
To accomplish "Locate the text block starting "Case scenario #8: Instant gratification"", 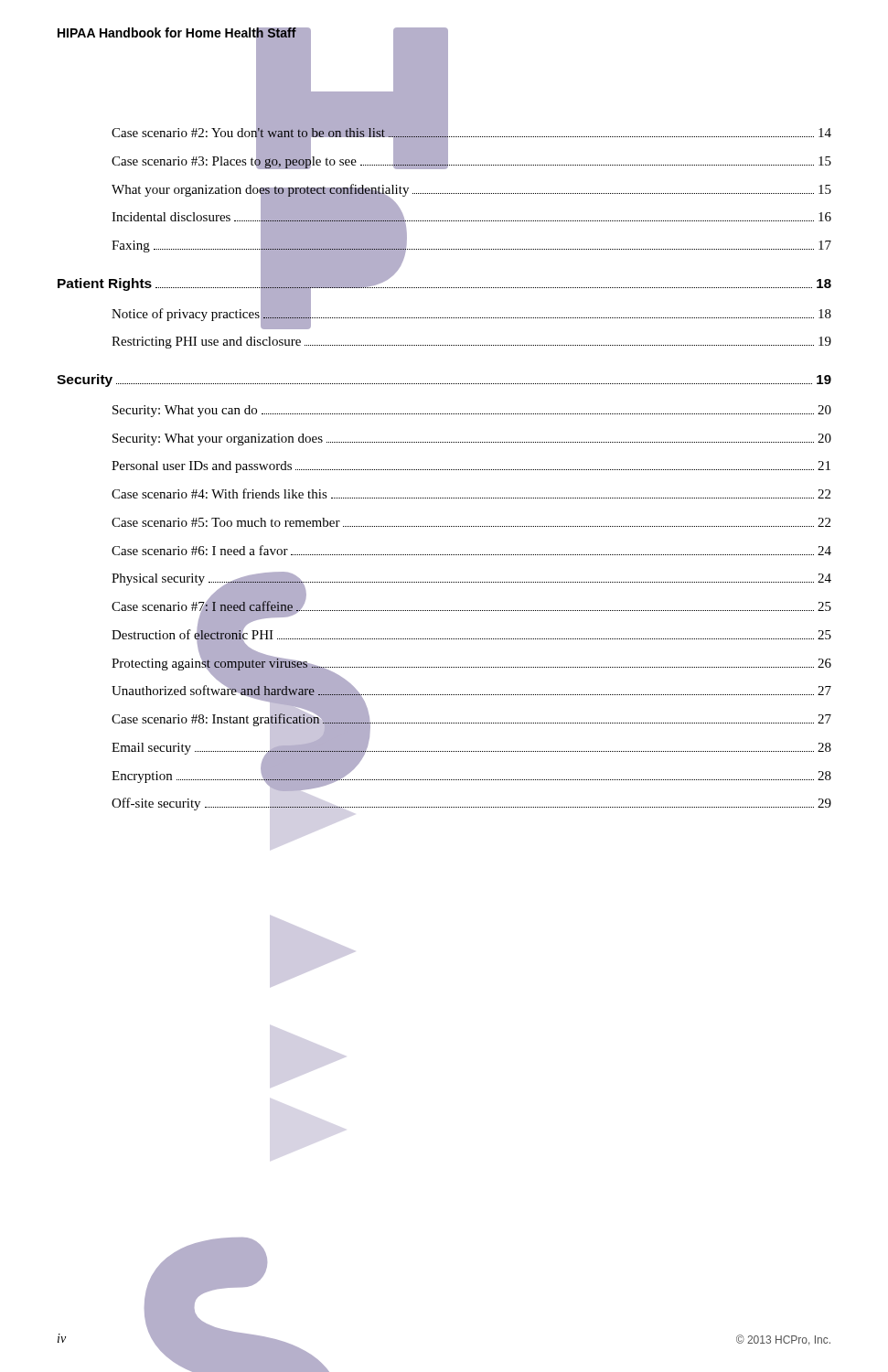I will 471,719.
